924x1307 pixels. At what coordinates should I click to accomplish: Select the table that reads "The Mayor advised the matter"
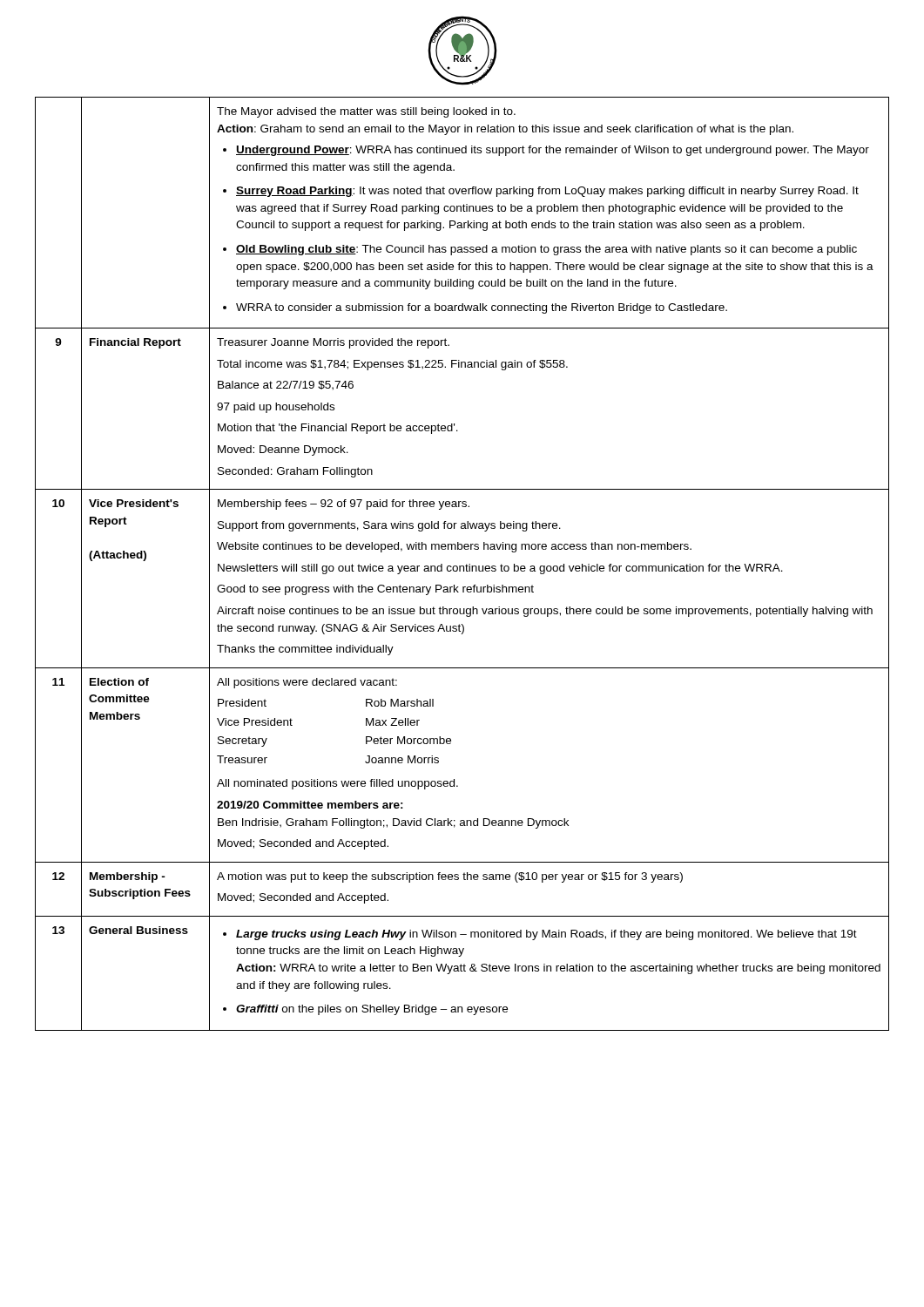pyautogui.click(x=462, y=564)
